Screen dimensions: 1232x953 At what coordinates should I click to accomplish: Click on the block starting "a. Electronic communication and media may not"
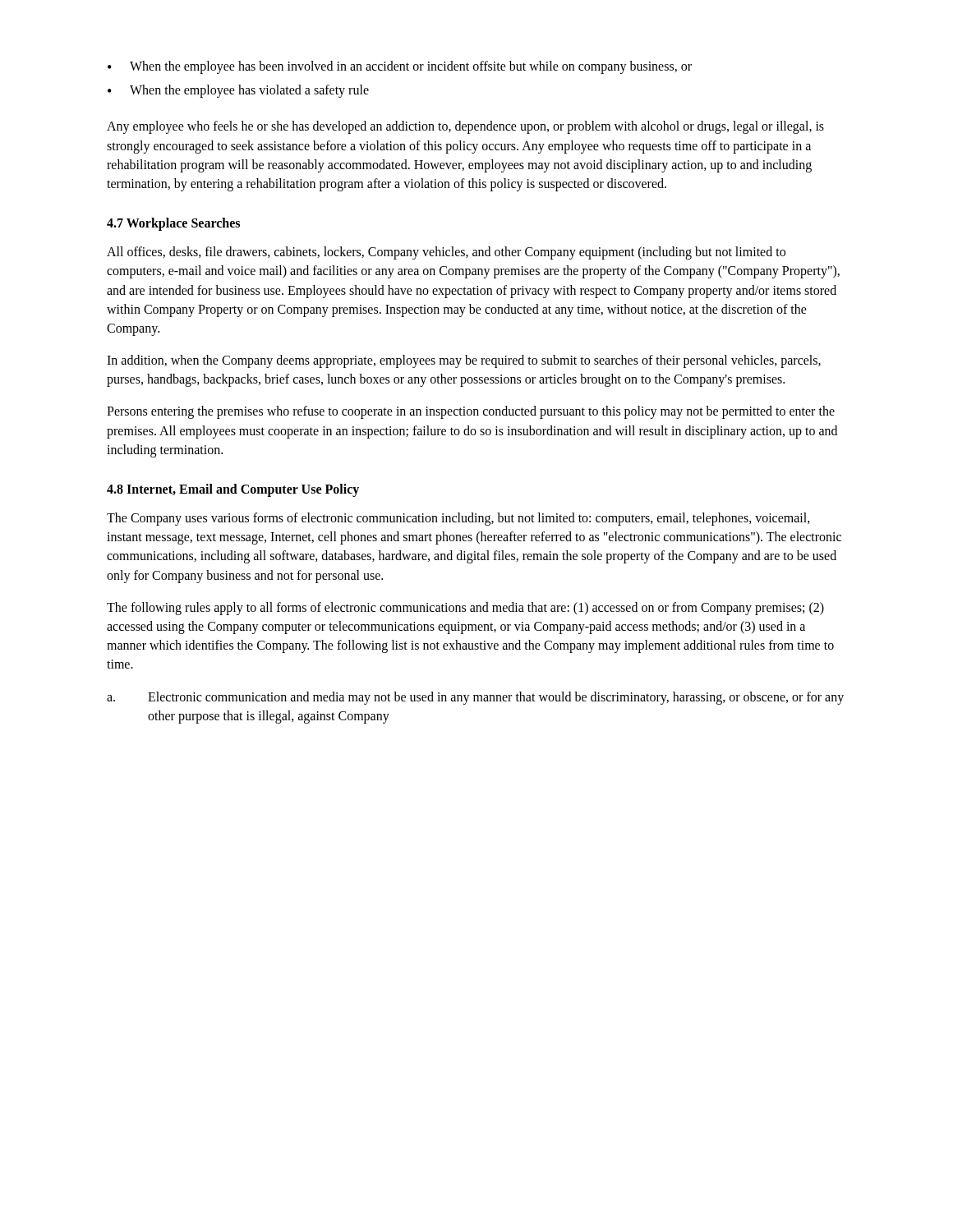[x=476, y=706]
